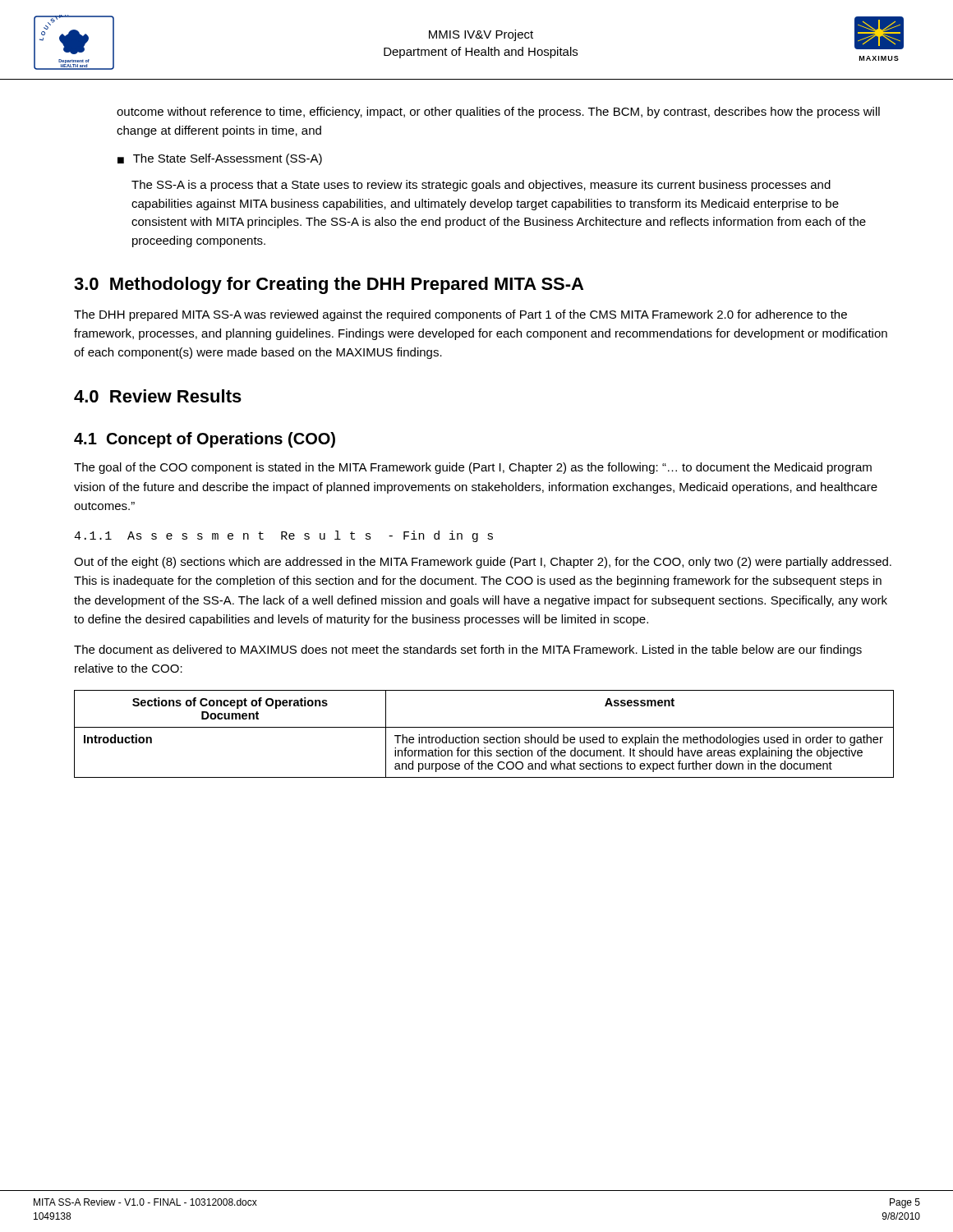Select the table that reads "Sections of Concept"
Viewport: 953px width, 1232px height.
click(x=484, y=734)
